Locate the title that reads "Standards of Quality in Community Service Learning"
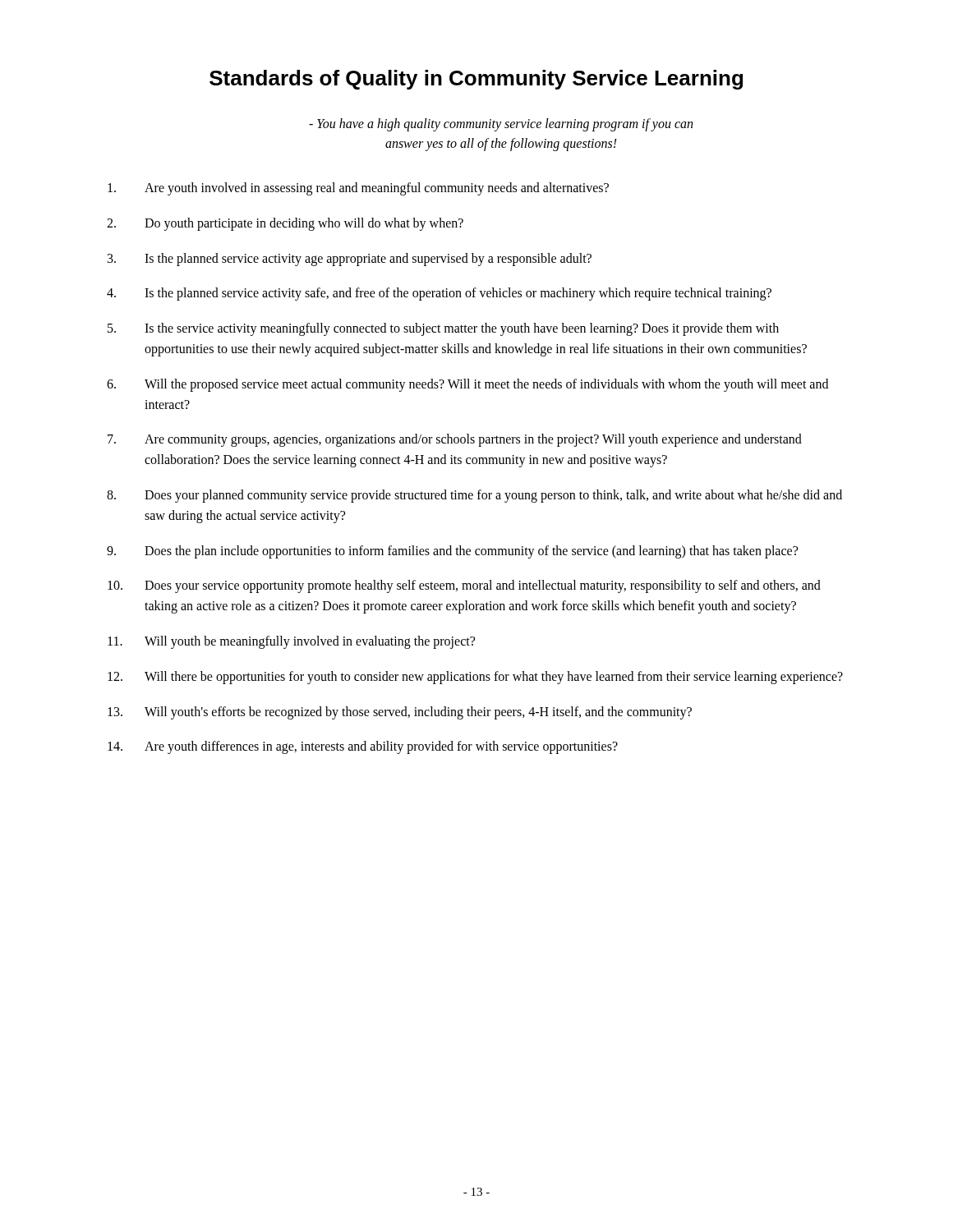Image resolution: width=953 pixels, height=1232 pixels. point(476,78)
